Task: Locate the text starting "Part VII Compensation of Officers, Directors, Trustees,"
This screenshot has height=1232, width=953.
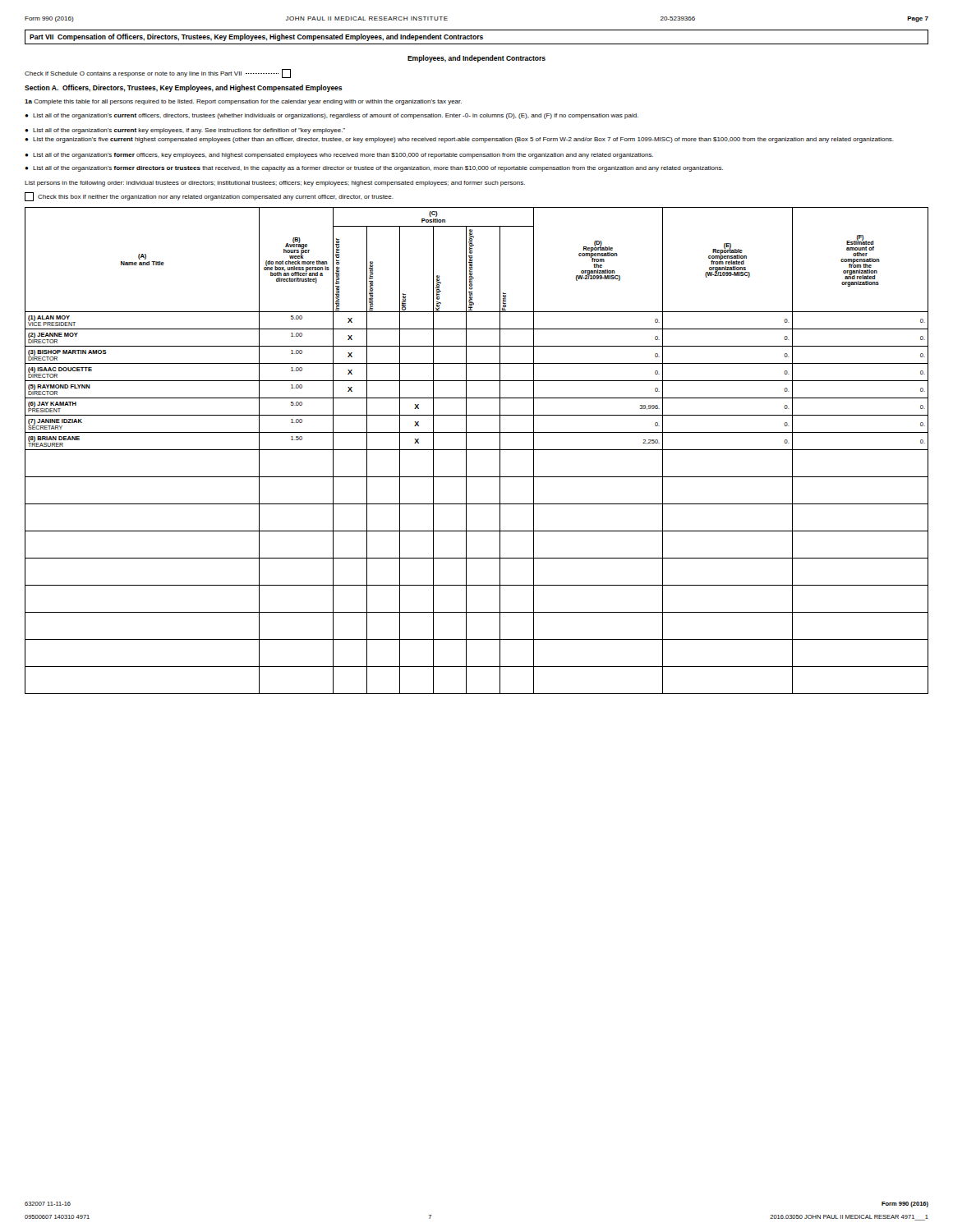Action: coord(256,37)
